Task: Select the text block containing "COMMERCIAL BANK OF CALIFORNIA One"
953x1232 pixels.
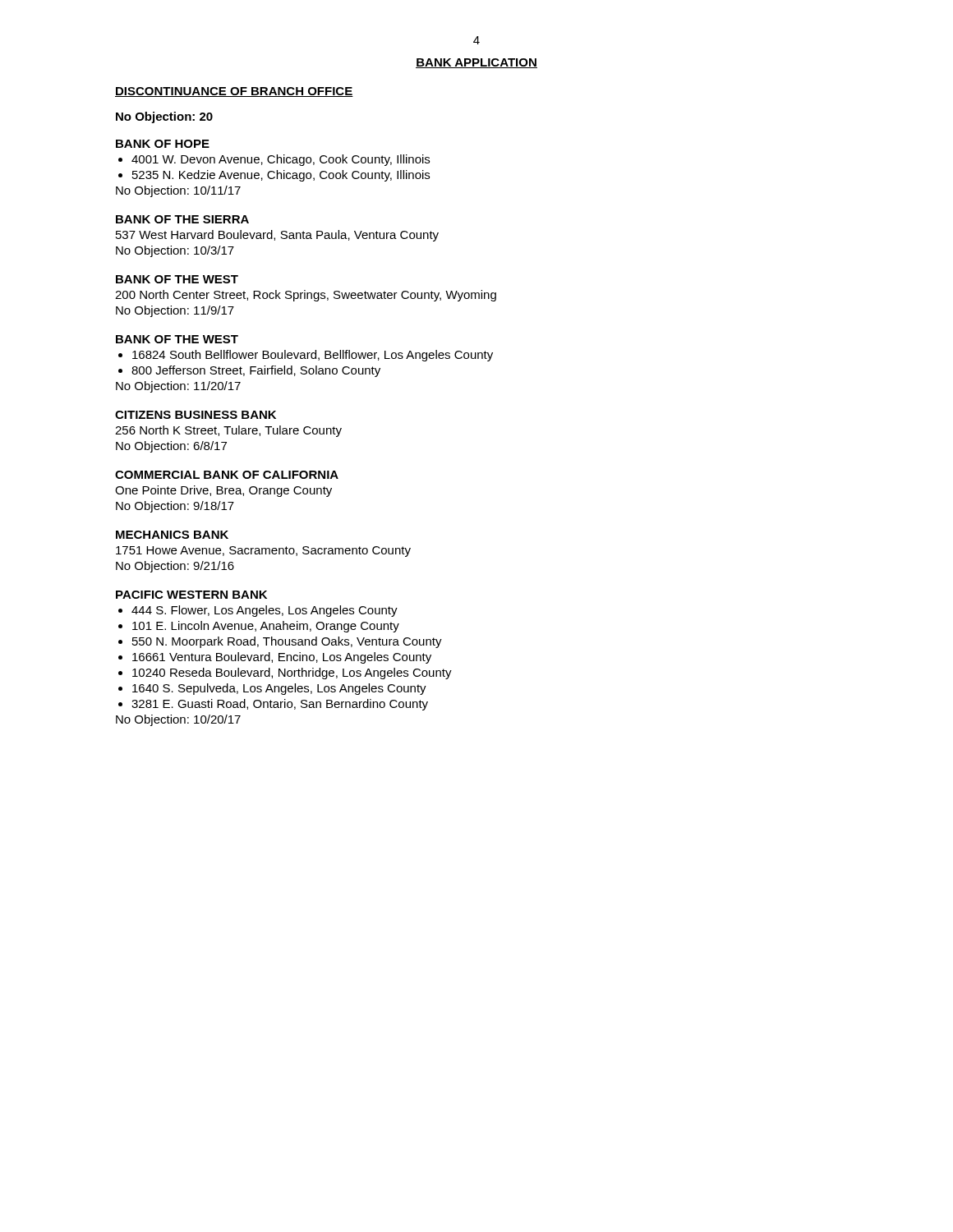Action: tap(227, 475)
